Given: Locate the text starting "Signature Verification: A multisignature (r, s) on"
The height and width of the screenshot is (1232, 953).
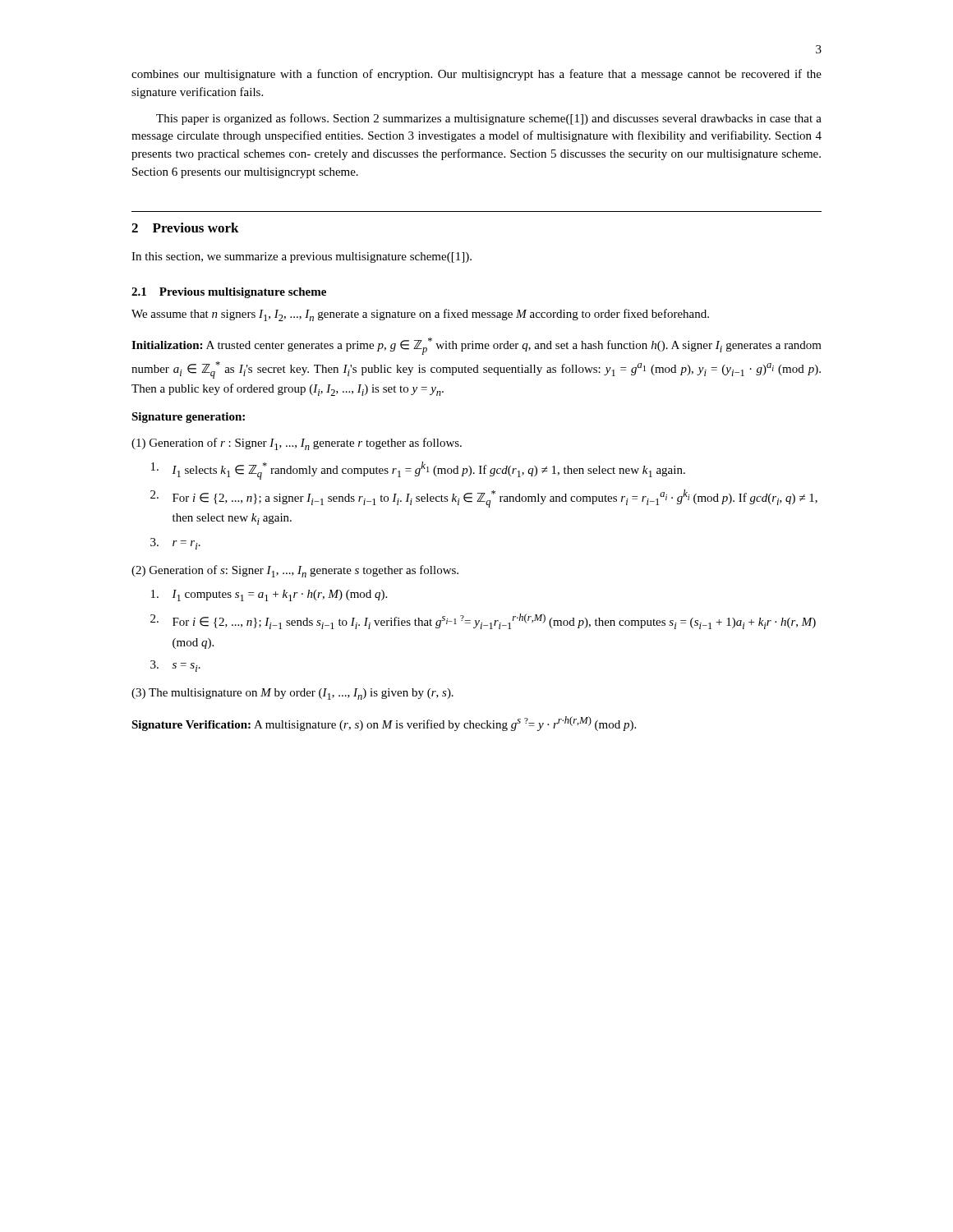Looking at the screenshot, I should point(476,723).
